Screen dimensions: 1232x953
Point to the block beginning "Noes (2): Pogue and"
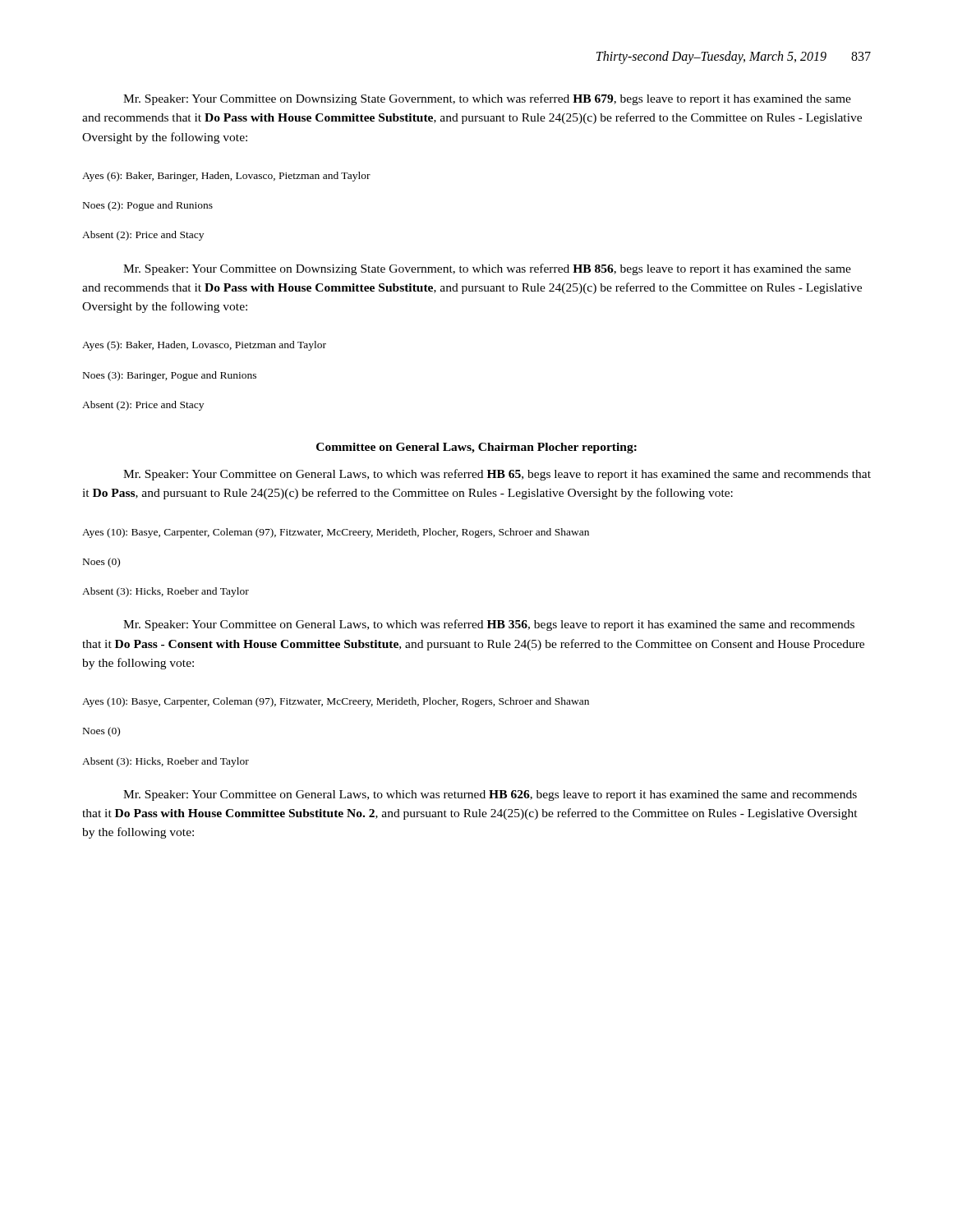(147, 205)
